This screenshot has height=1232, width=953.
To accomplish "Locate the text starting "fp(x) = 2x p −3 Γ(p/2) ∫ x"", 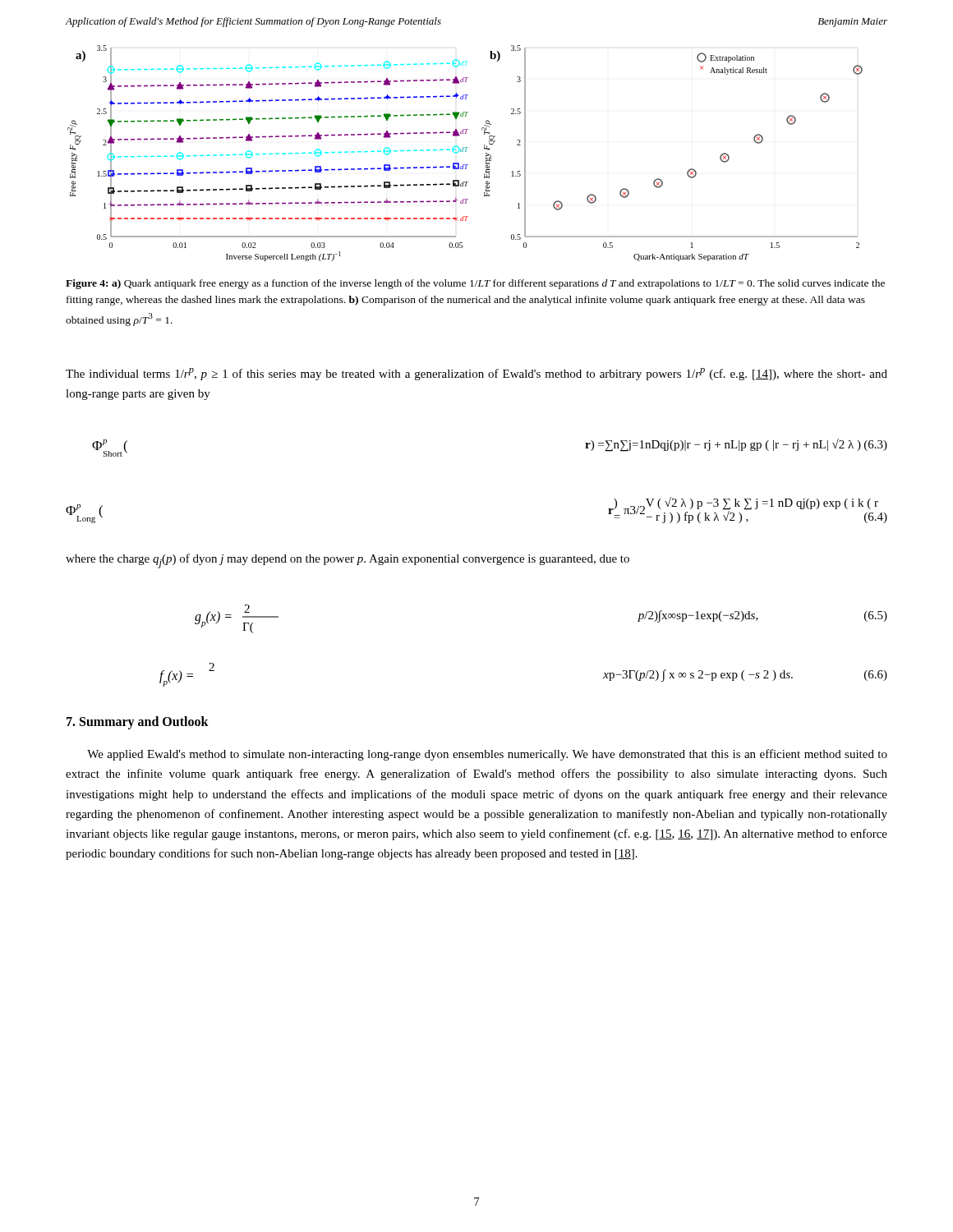I will 170,675.
